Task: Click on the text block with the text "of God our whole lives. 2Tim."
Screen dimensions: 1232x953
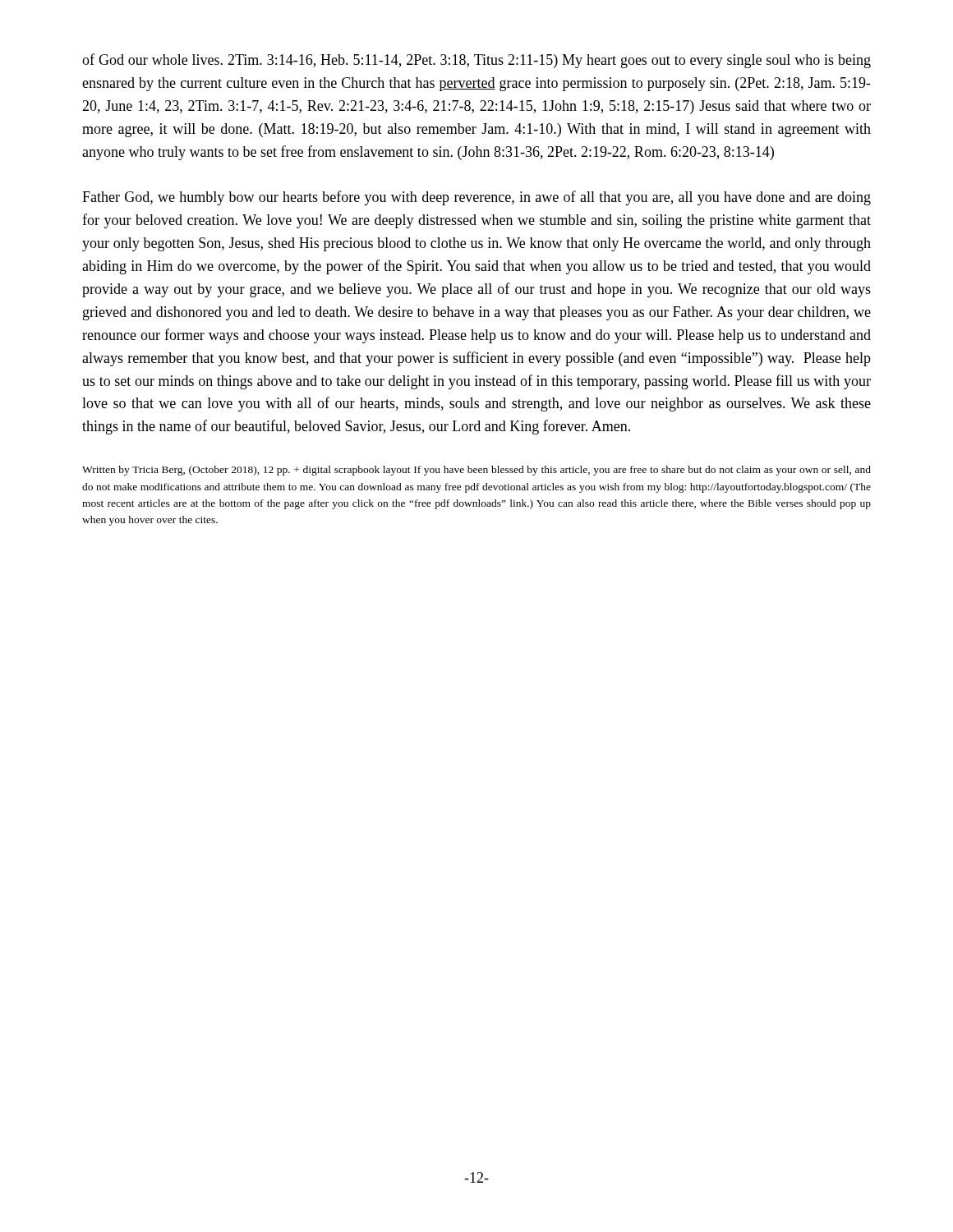Action: click(476, 106)
